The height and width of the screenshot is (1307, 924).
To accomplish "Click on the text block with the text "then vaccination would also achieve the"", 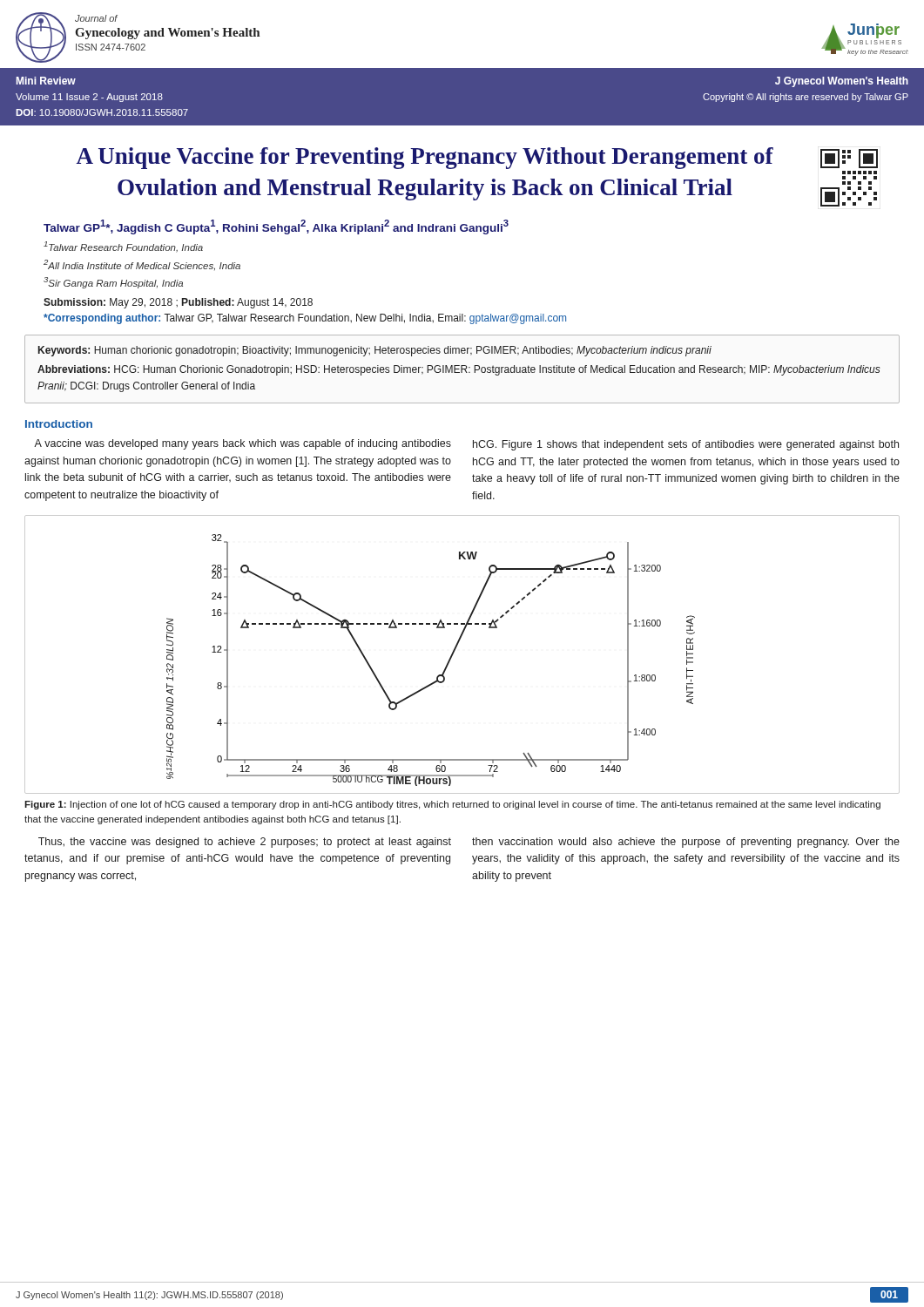I will 686,858.
